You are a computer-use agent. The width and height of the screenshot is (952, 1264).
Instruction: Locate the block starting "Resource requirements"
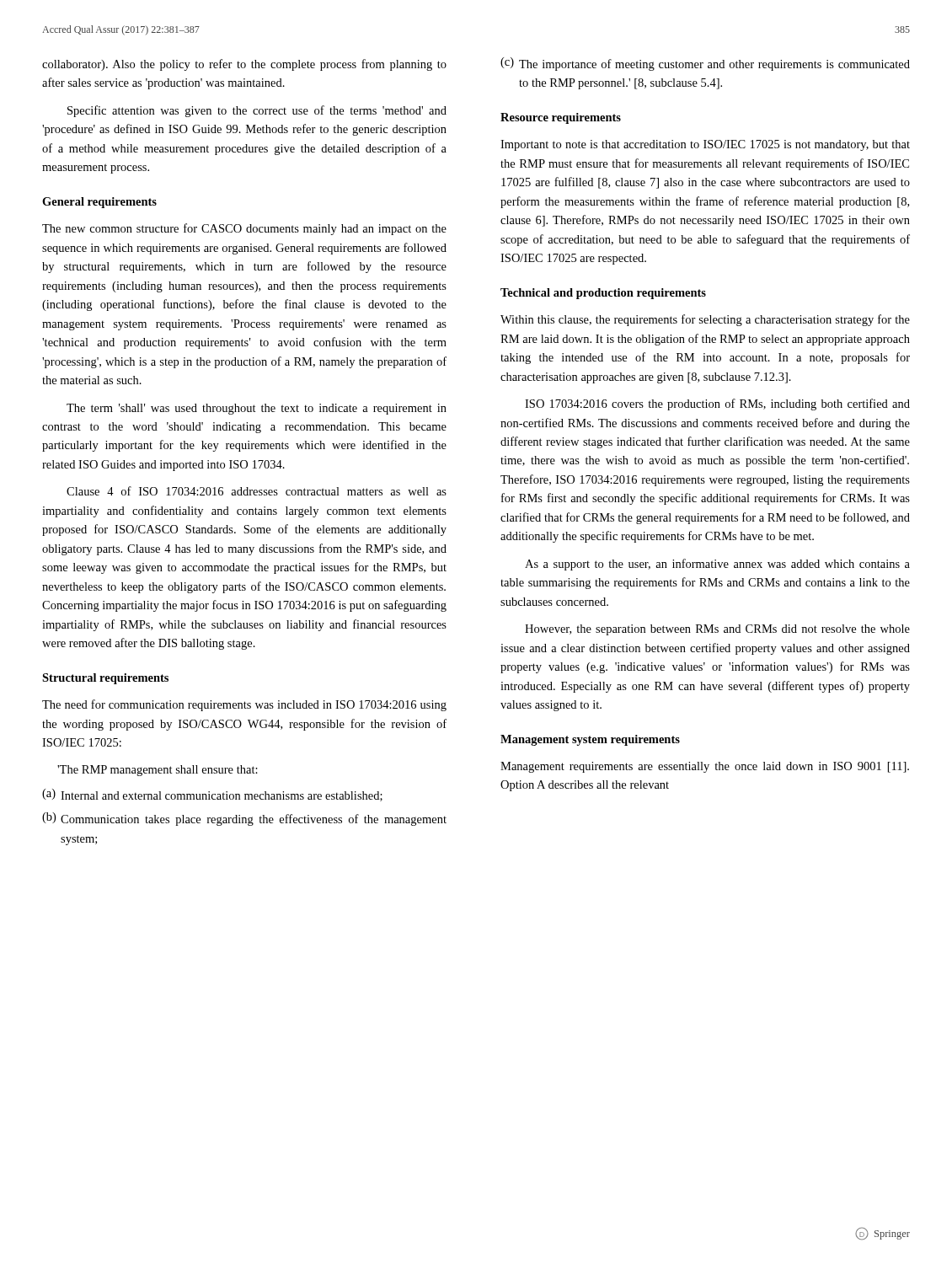[561, 118]
